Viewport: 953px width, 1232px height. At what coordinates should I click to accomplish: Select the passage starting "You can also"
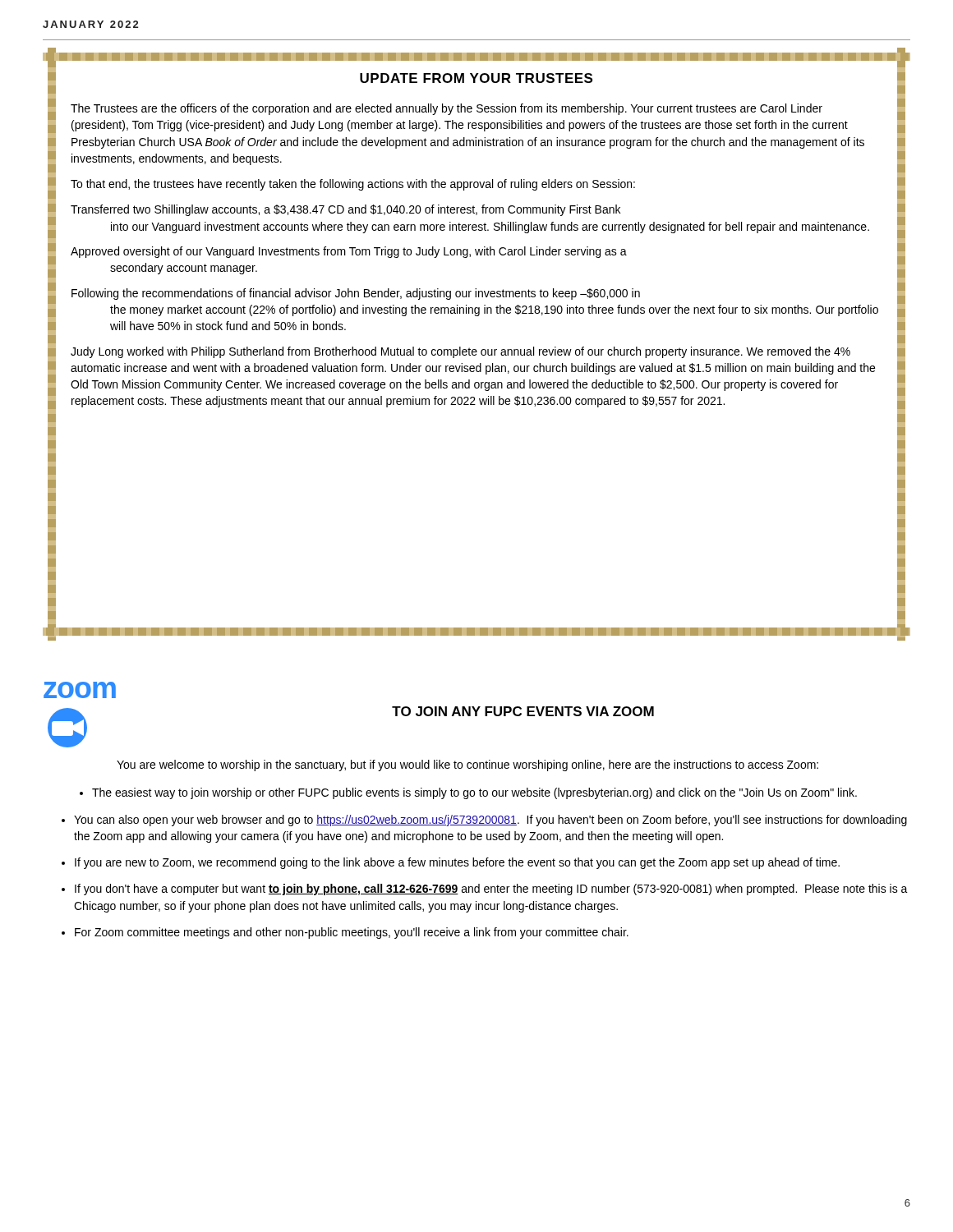pyautogui.click(x=491, y=828)
